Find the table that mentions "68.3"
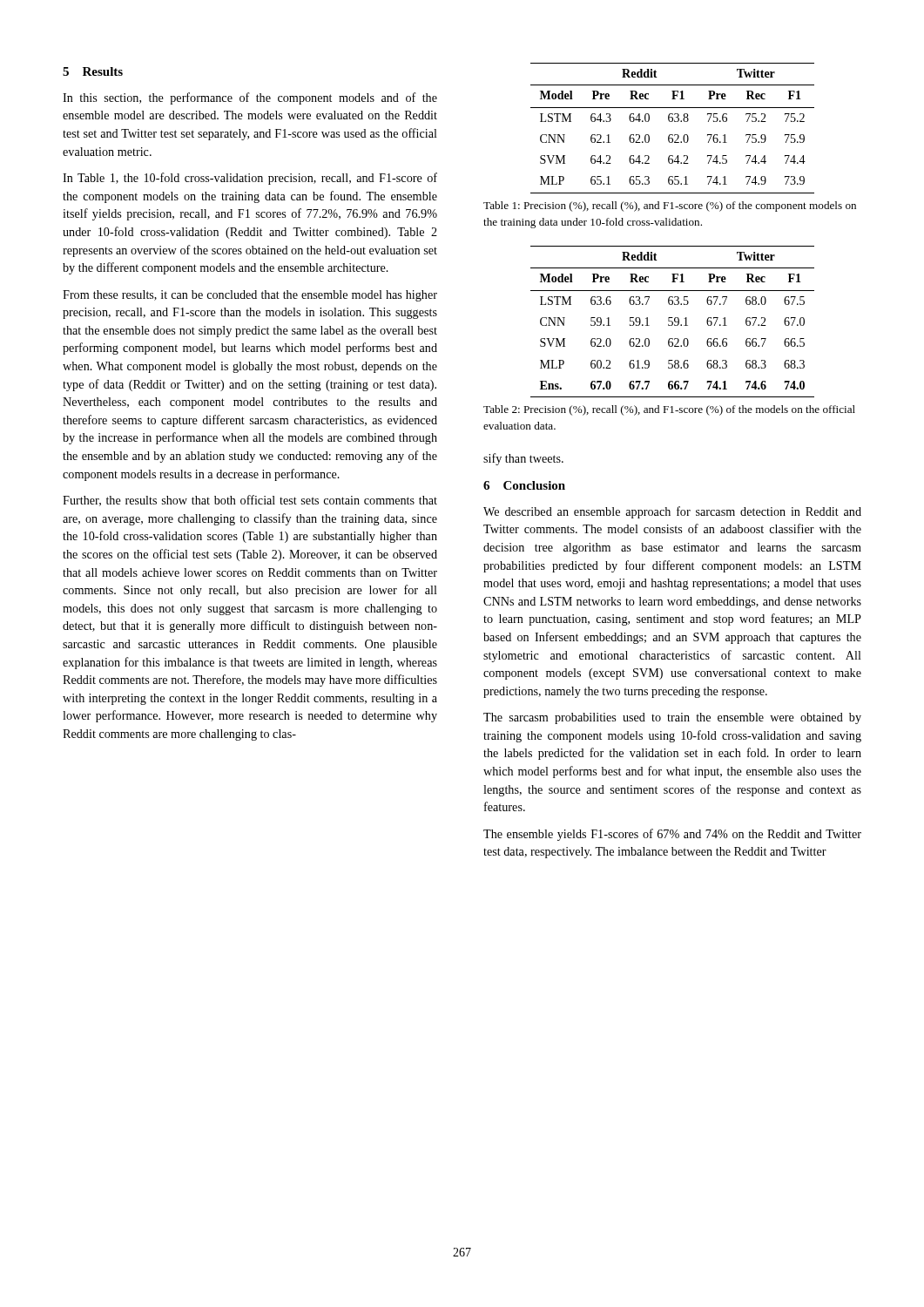924x1307 pixels. 672,322
